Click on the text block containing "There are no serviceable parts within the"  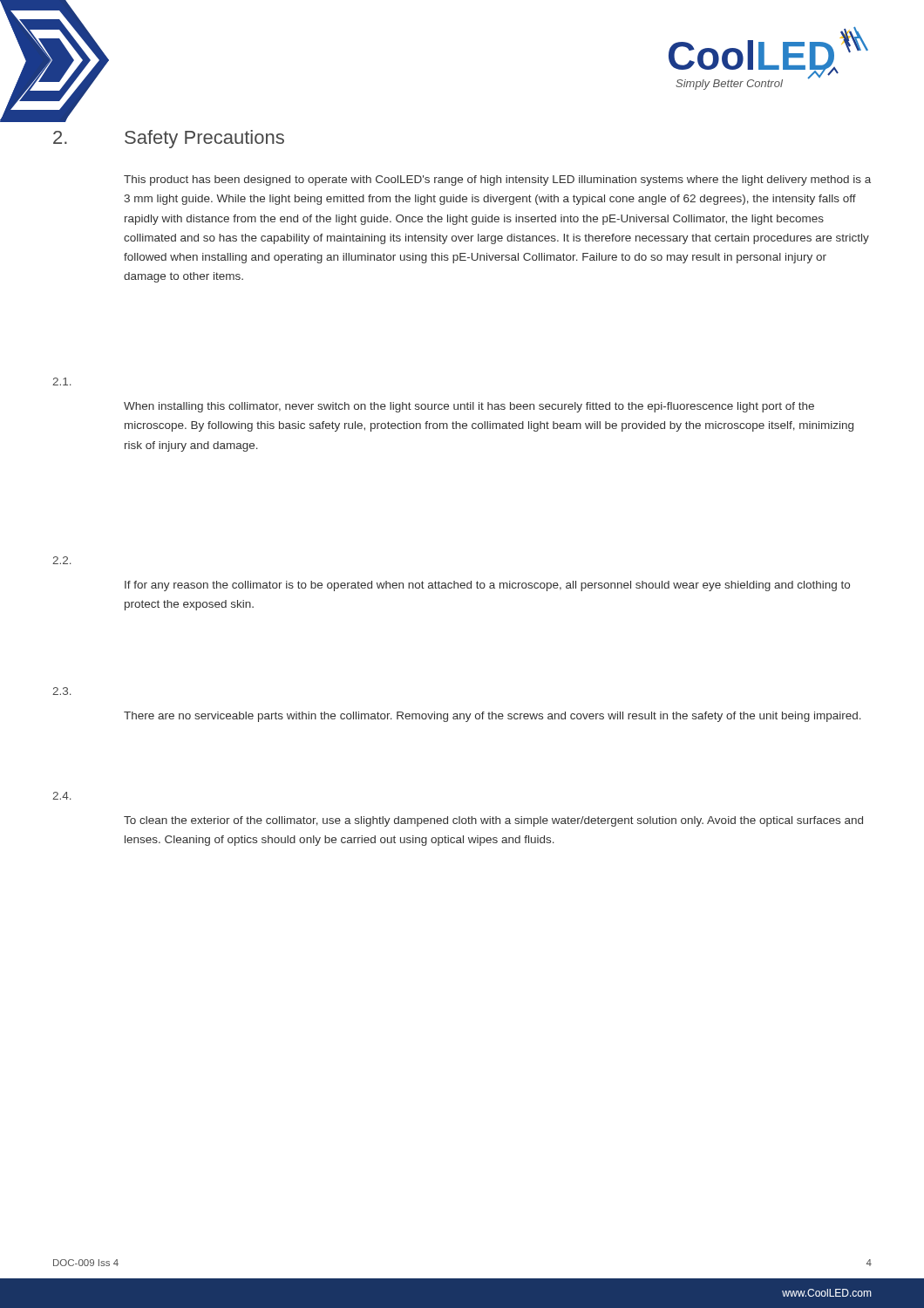click(x=493, y=715)
